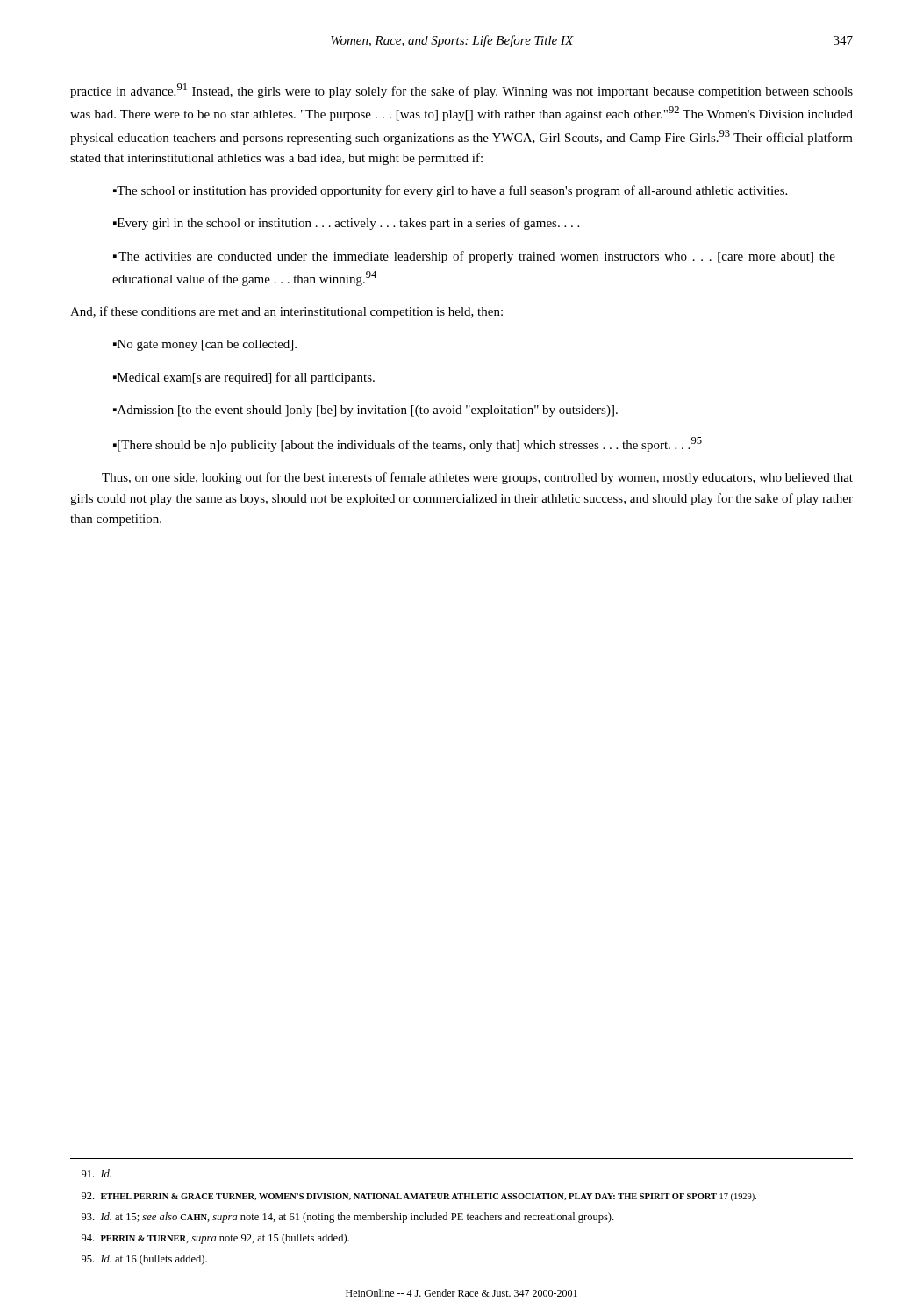Image resolution: width=923 pixels, height=1316 pixels.
Task: Click on the element starting "practice in advance.91 Instead, the"
Action: click(462, 123)
